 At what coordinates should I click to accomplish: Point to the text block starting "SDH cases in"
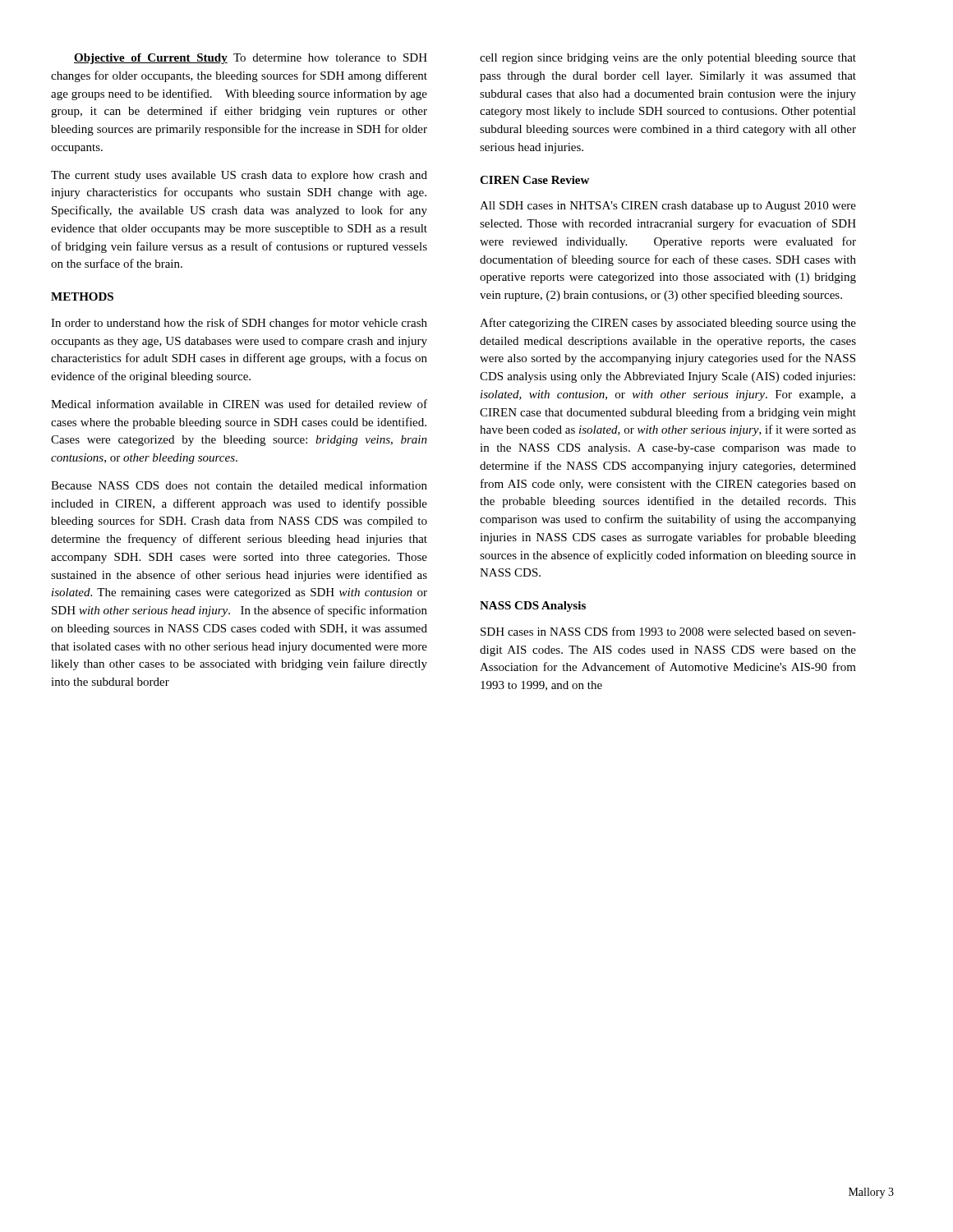pos(668,659)
